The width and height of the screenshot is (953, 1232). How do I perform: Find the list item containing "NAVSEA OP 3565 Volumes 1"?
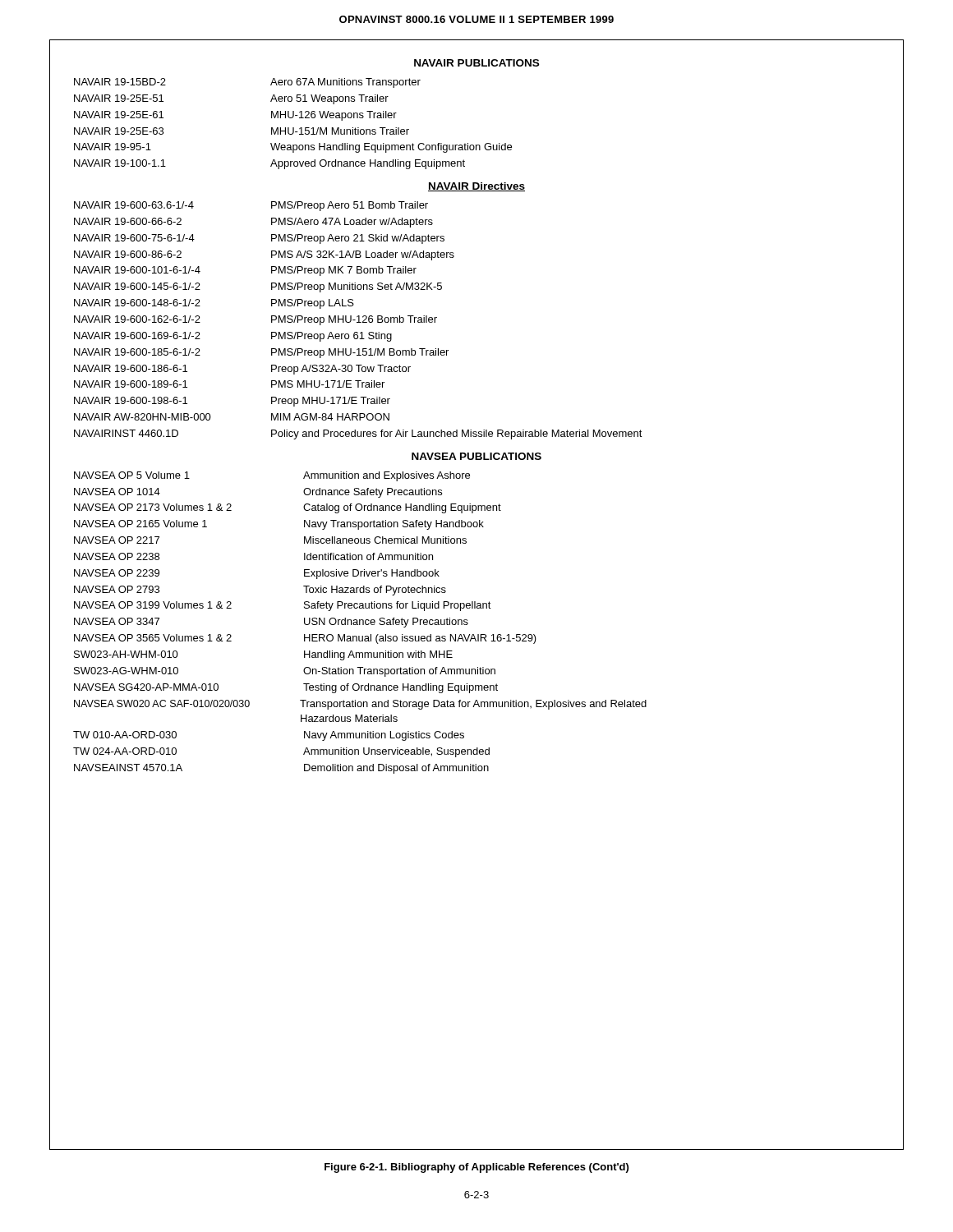click(476, 639)
